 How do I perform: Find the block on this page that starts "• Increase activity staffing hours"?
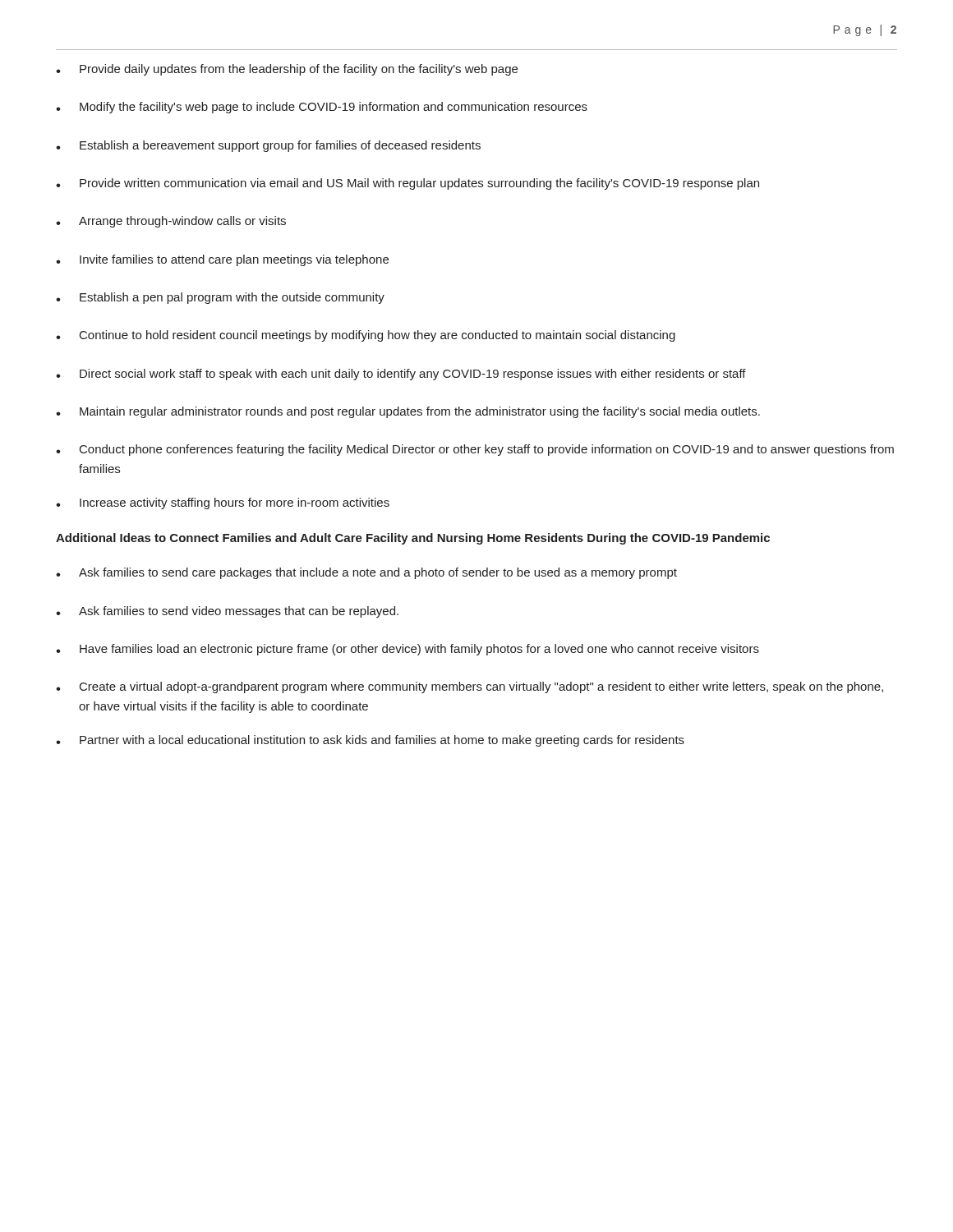(x=223, y=503)
